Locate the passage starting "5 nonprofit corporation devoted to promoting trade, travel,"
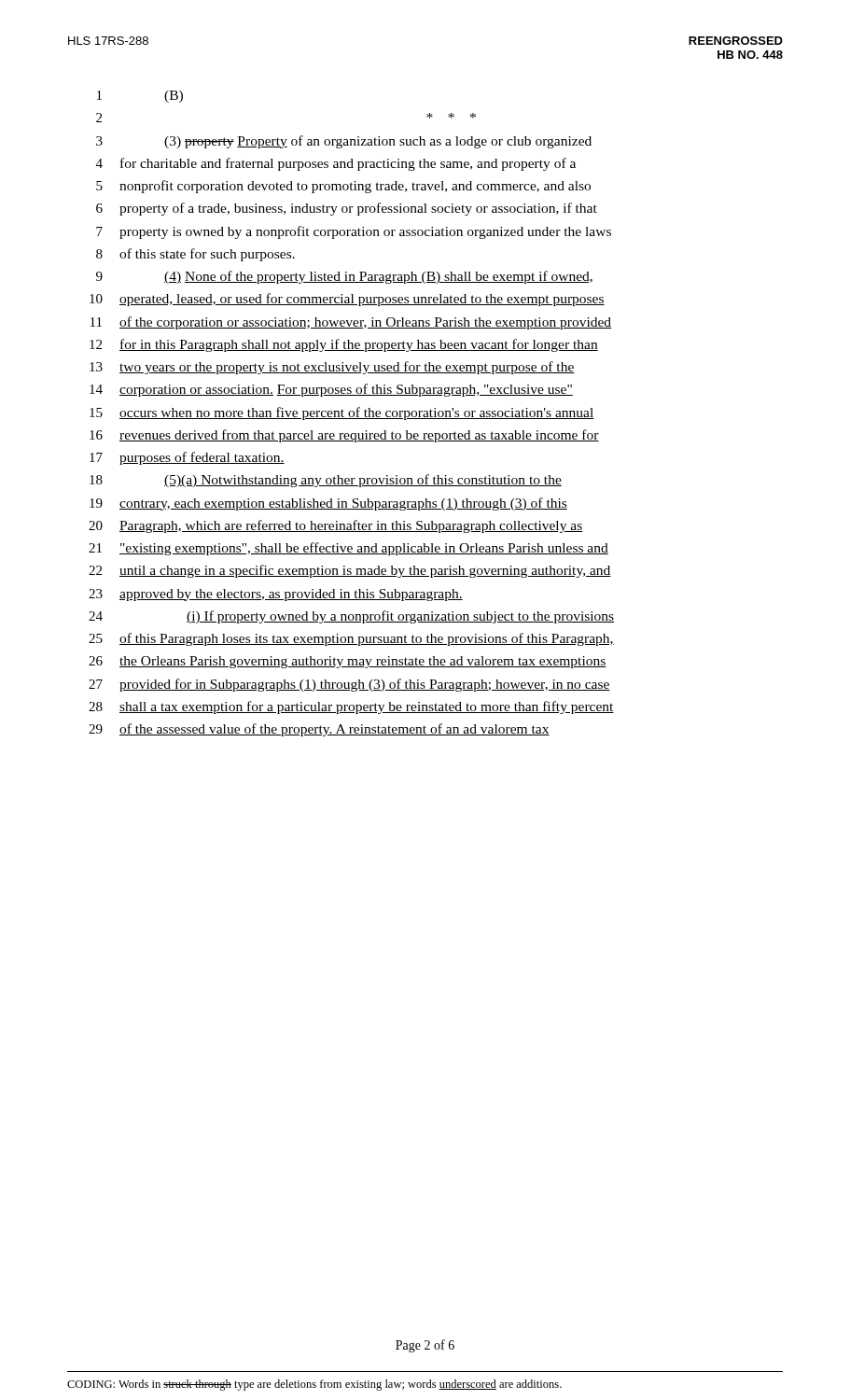The height and width of the screenshot is (1400, 850). [x=425, y=186]
